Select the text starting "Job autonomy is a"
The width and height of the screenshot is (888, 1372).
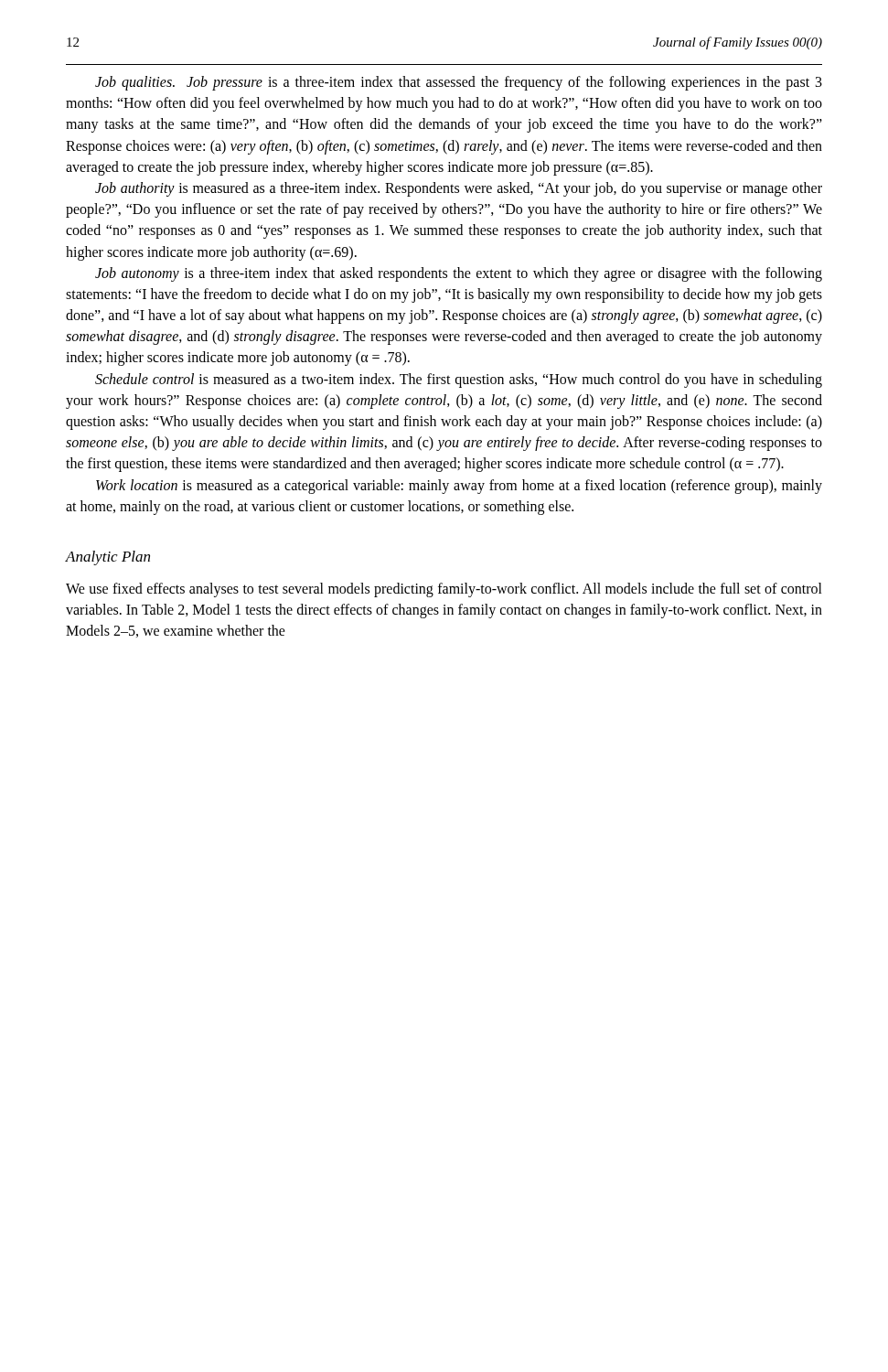(x=444, y=315)
